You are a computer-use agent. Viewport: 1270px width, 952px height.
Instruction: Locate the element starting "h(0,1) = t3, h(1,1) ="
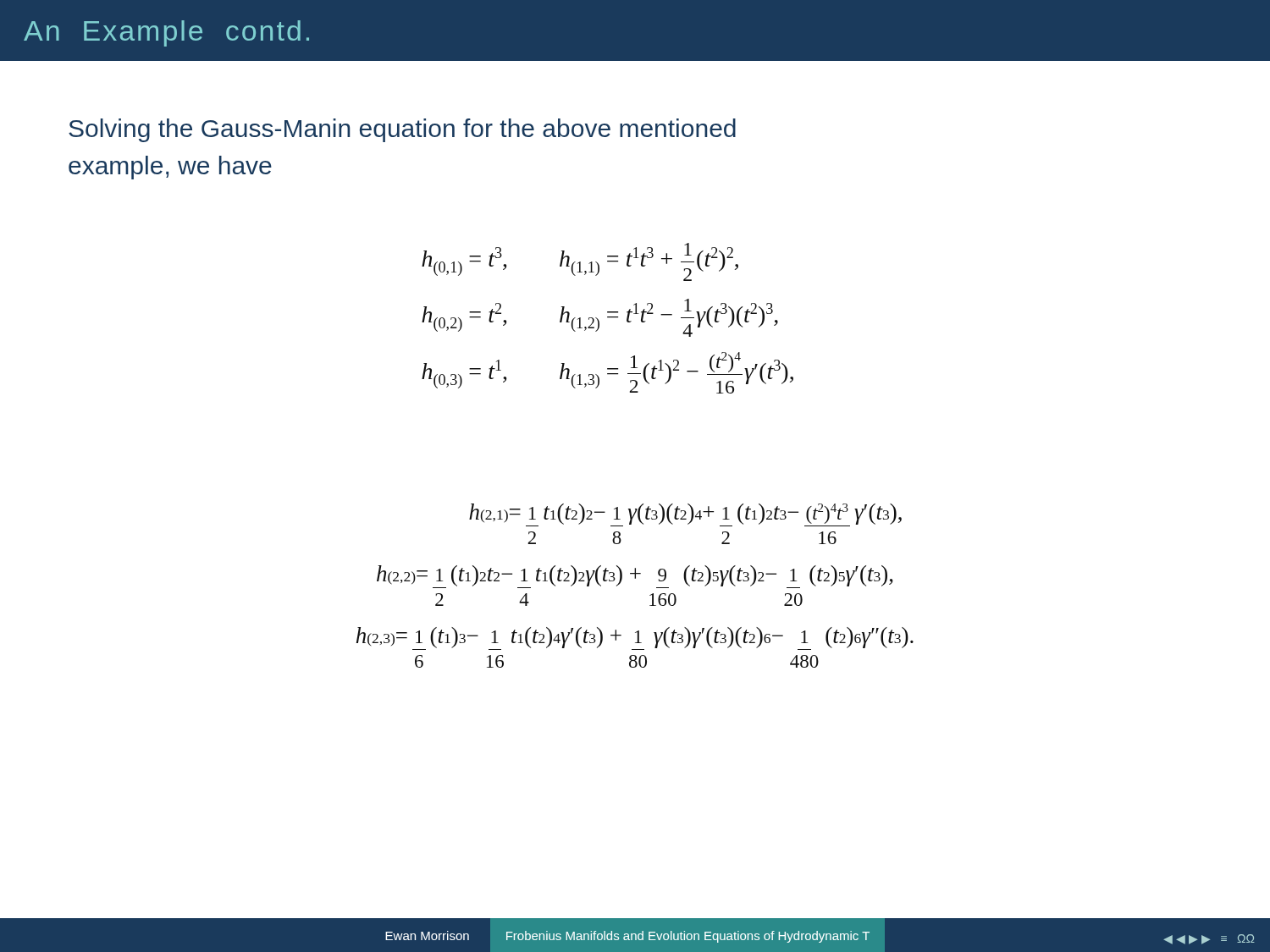pyautogui.click(x=635, y=318)
